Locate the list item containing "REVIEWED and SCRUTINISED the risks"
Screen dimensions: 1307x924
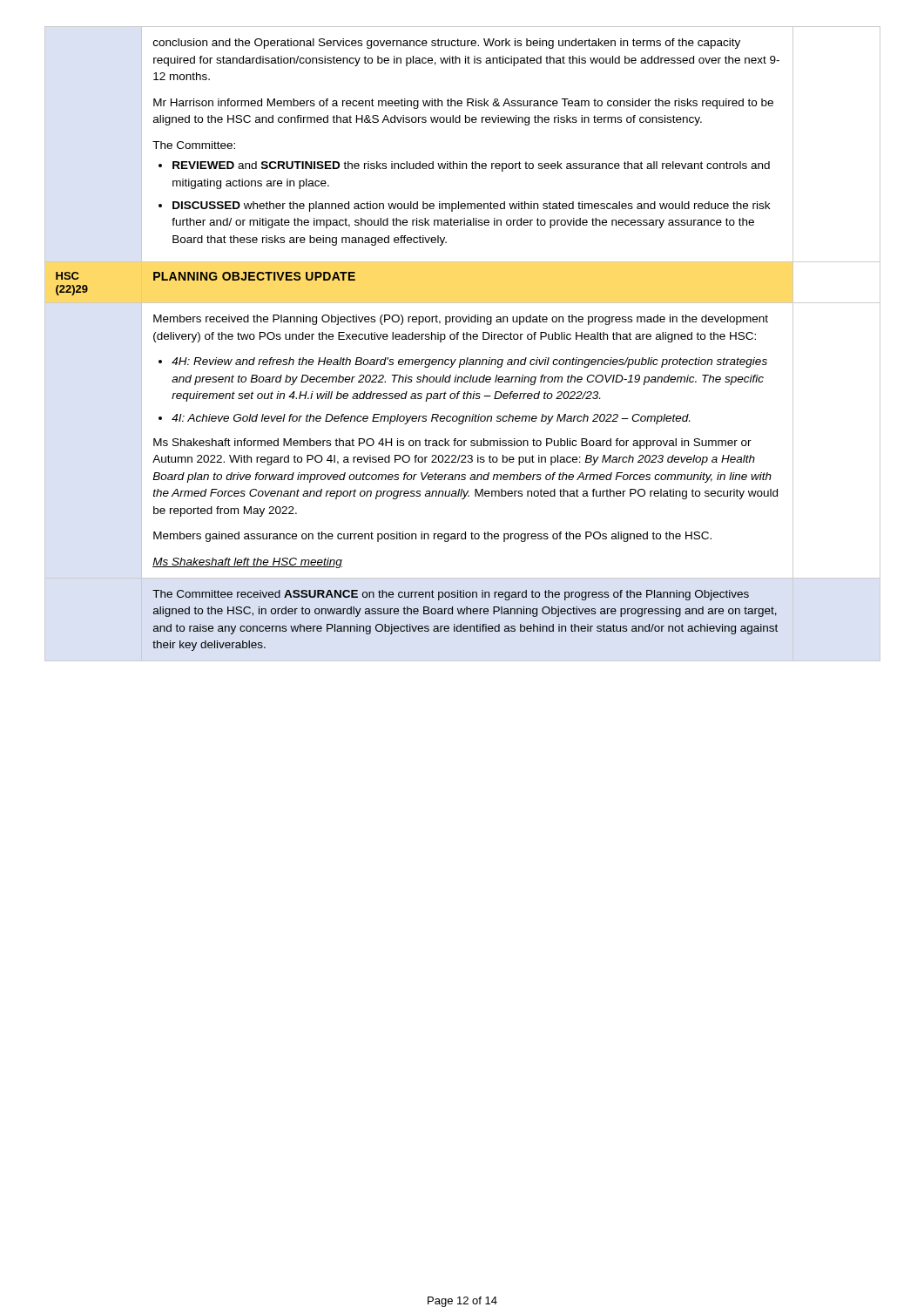click(471, 174)
